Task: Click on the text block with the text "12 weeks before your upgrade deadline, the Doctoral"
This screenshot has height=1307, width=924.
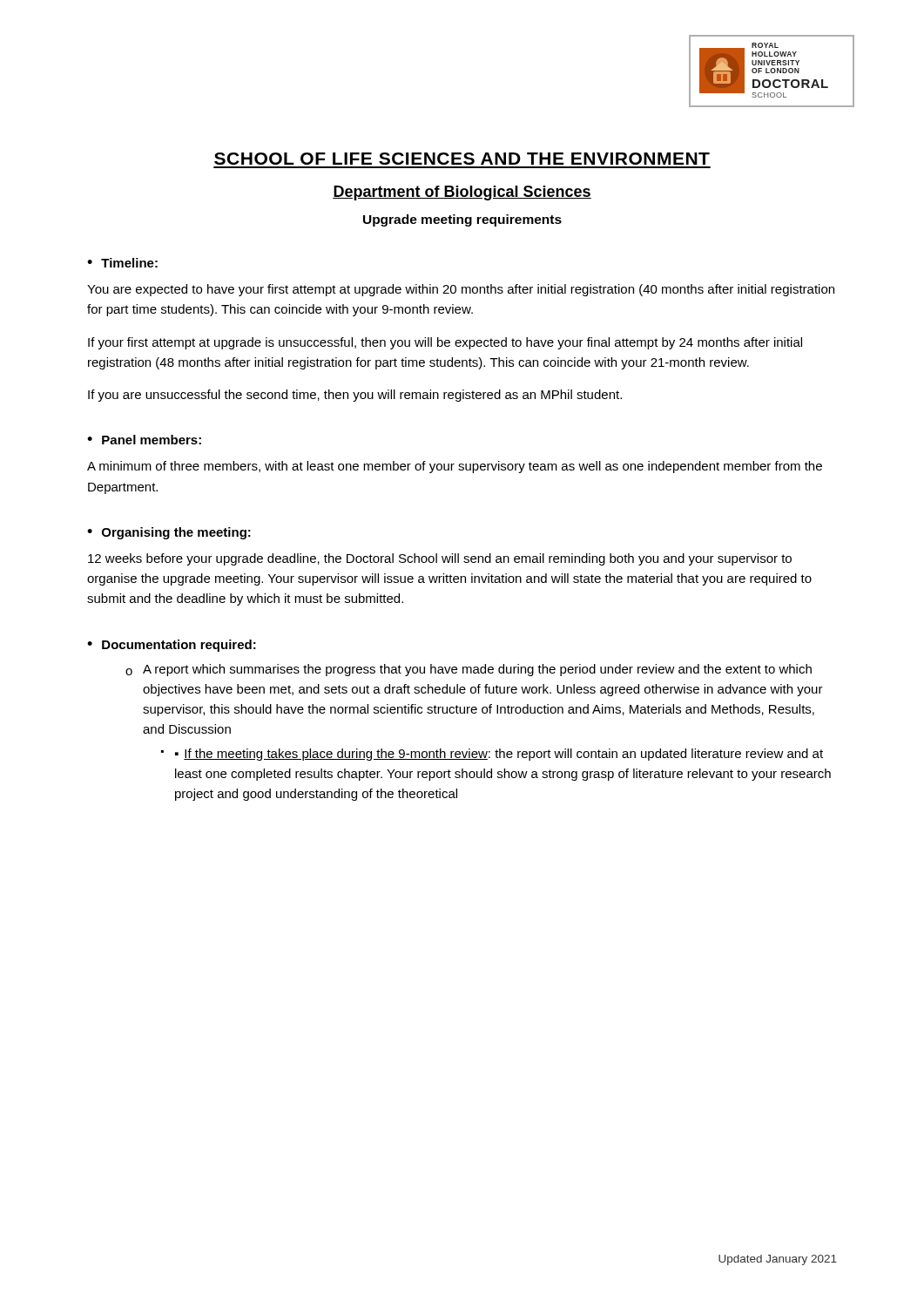Action: click(x=449, y=578)
